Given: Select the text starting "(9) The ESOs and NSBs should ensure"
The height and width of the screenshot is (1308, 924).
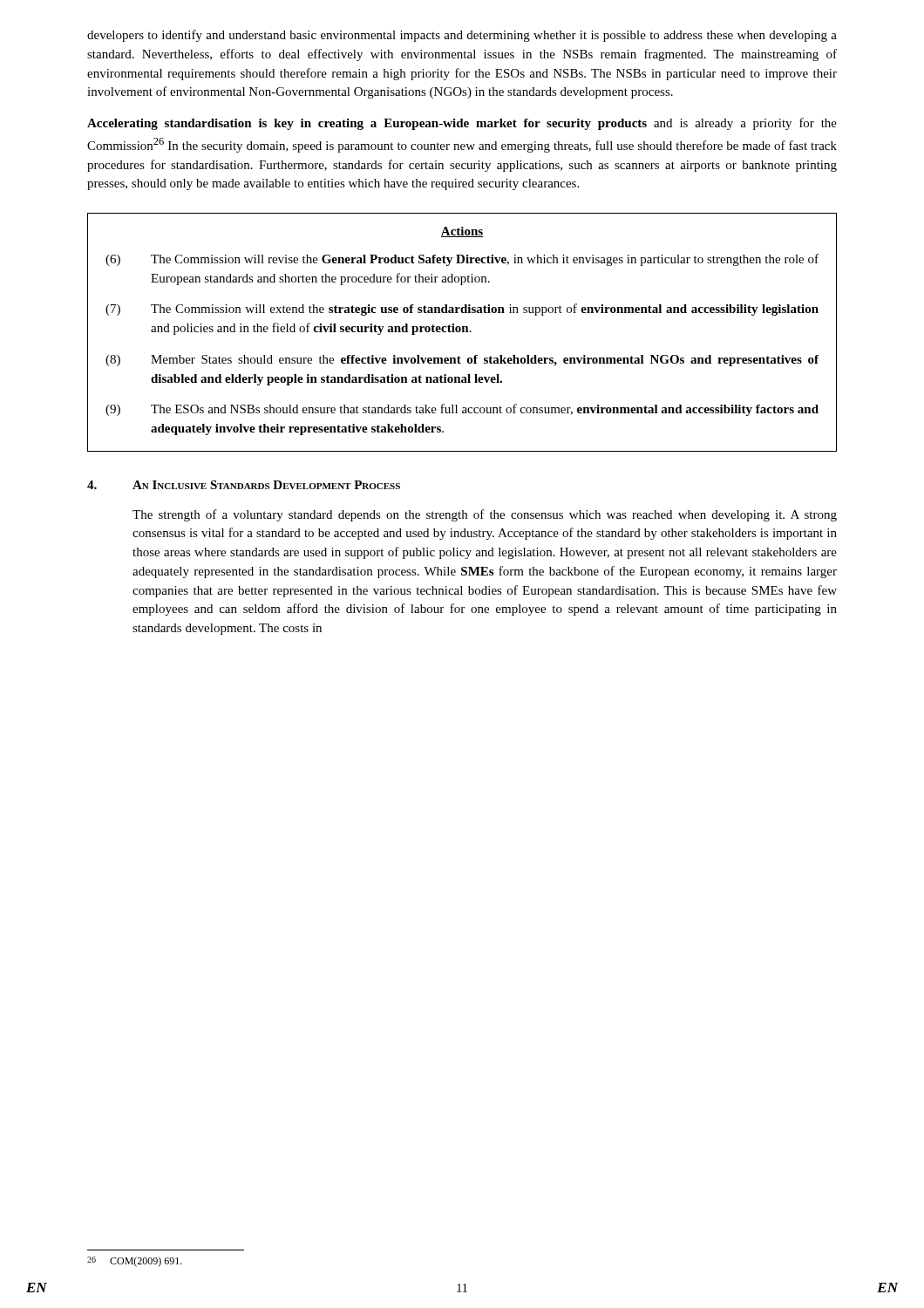Looking at the screenshot, I should coord(462,419).
